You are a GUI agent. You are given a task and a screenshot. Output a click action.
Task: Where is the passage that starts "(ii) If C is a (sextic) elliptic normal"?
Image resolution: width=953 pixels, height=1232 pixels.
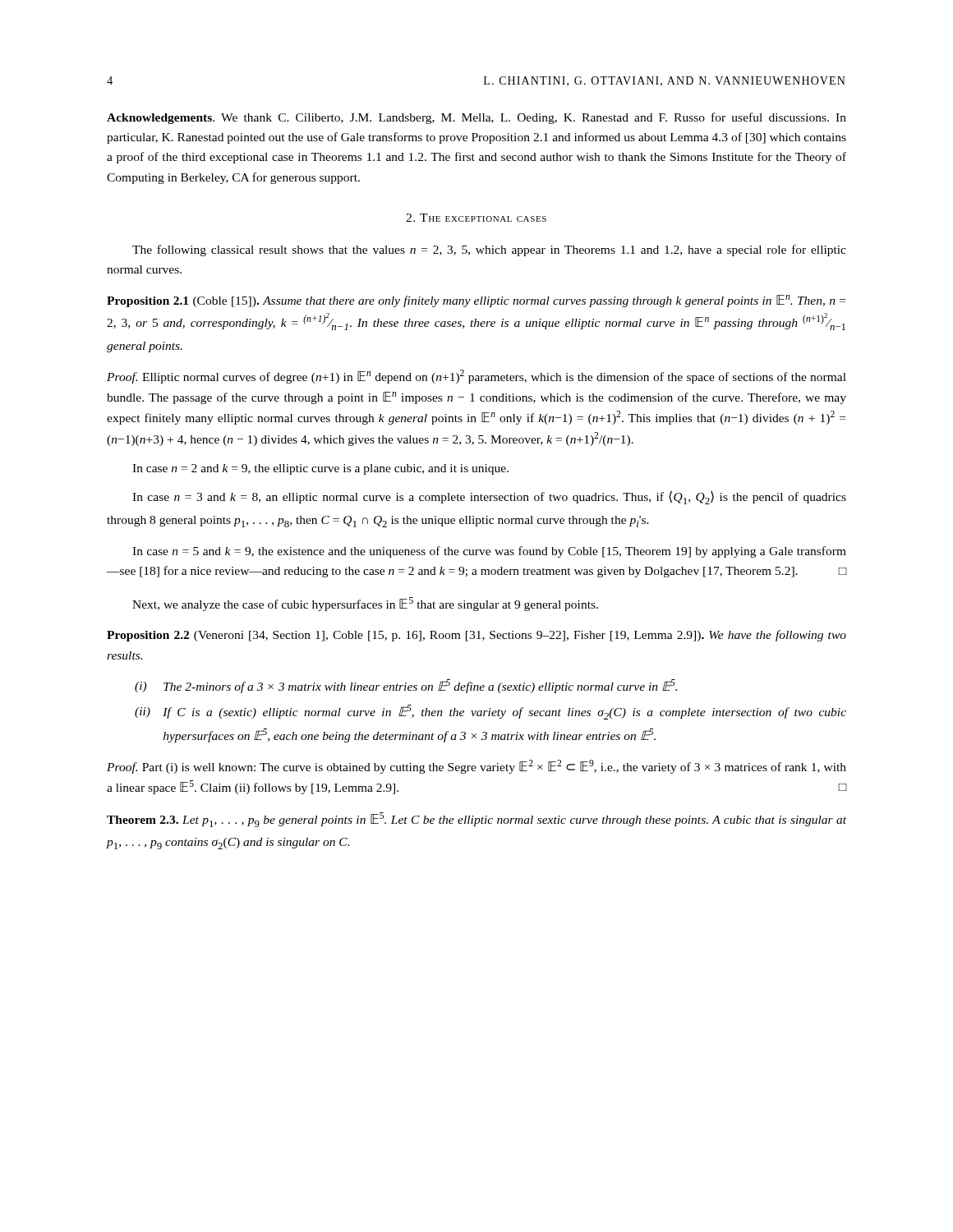[x=491, y=724]
